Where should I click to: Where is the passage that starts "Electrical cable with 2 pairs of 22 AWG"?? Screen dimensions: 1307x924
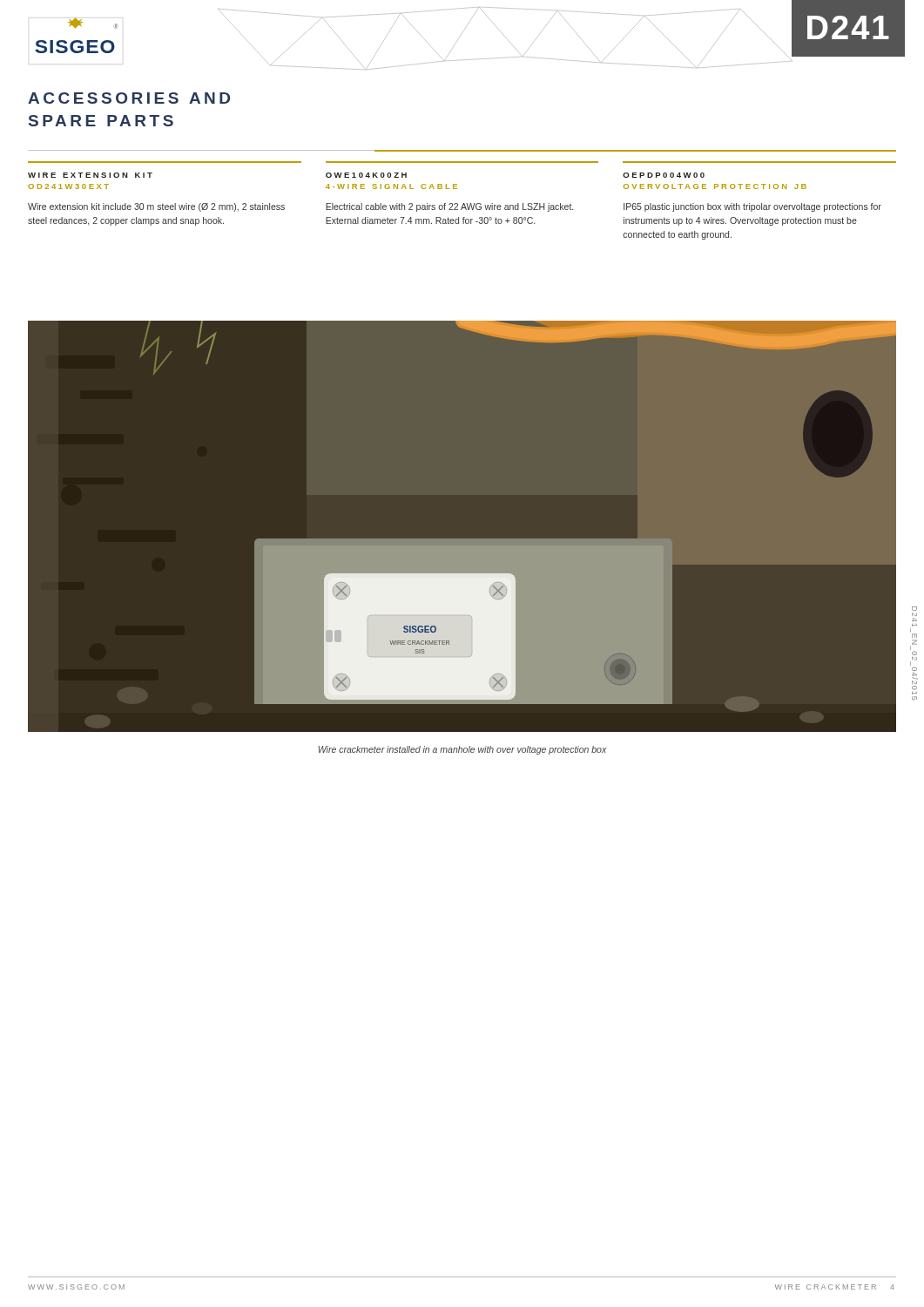pyautogui.click(x=450, y=213)
